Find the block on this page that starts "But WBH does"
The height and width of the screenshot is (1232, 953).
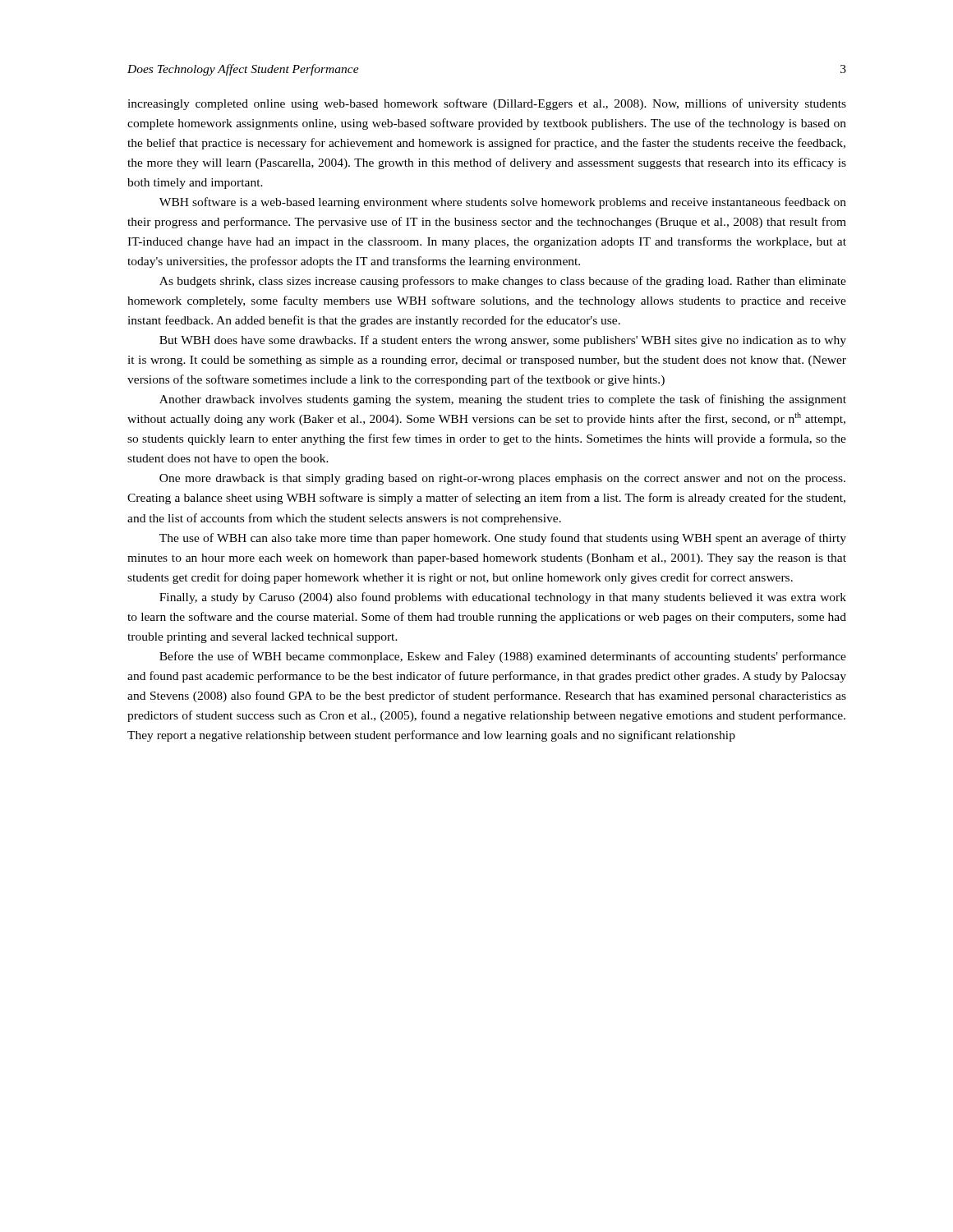tap(487, 360)
